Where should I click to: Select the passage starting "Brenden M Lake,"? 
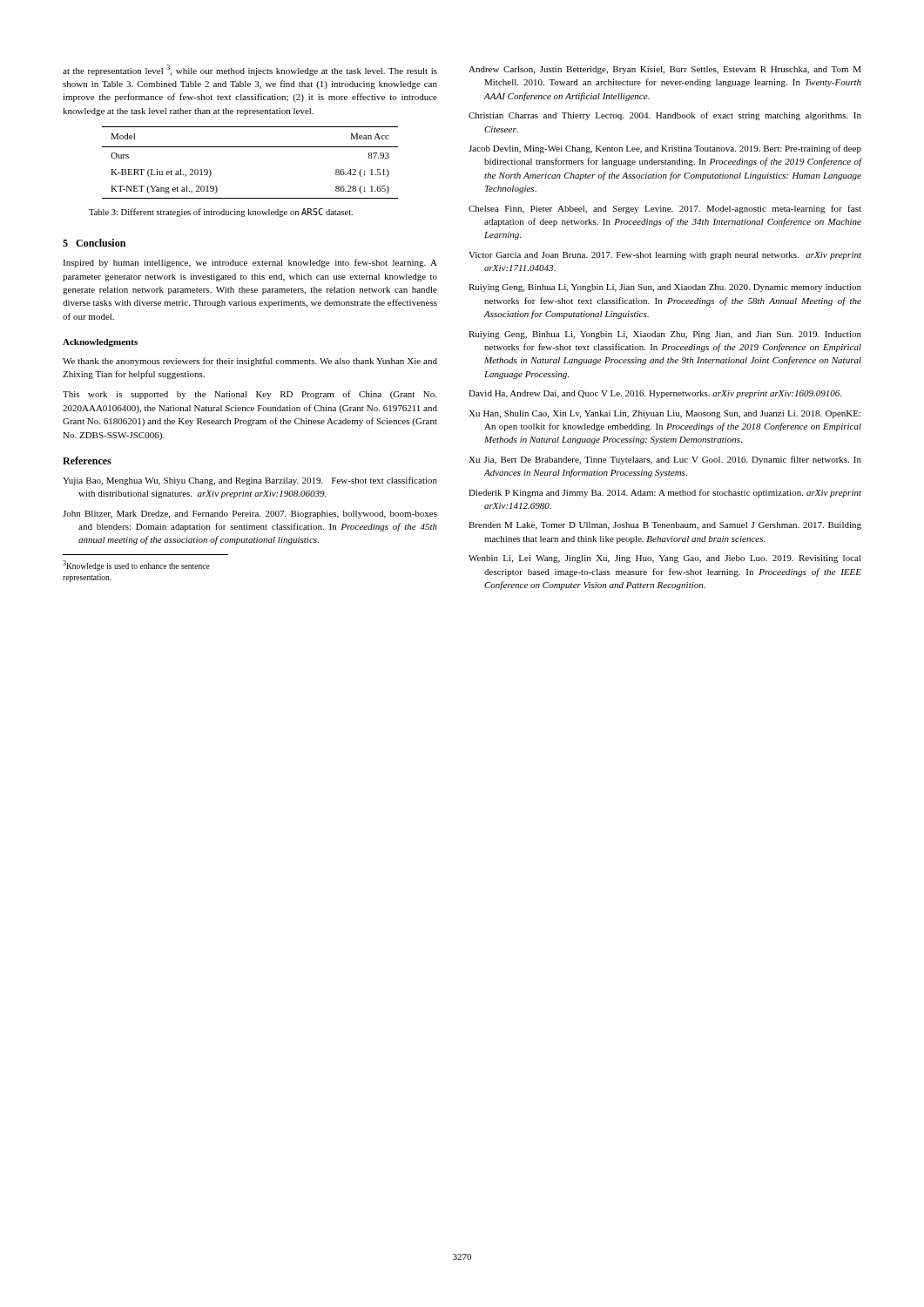tap(665, 532)
